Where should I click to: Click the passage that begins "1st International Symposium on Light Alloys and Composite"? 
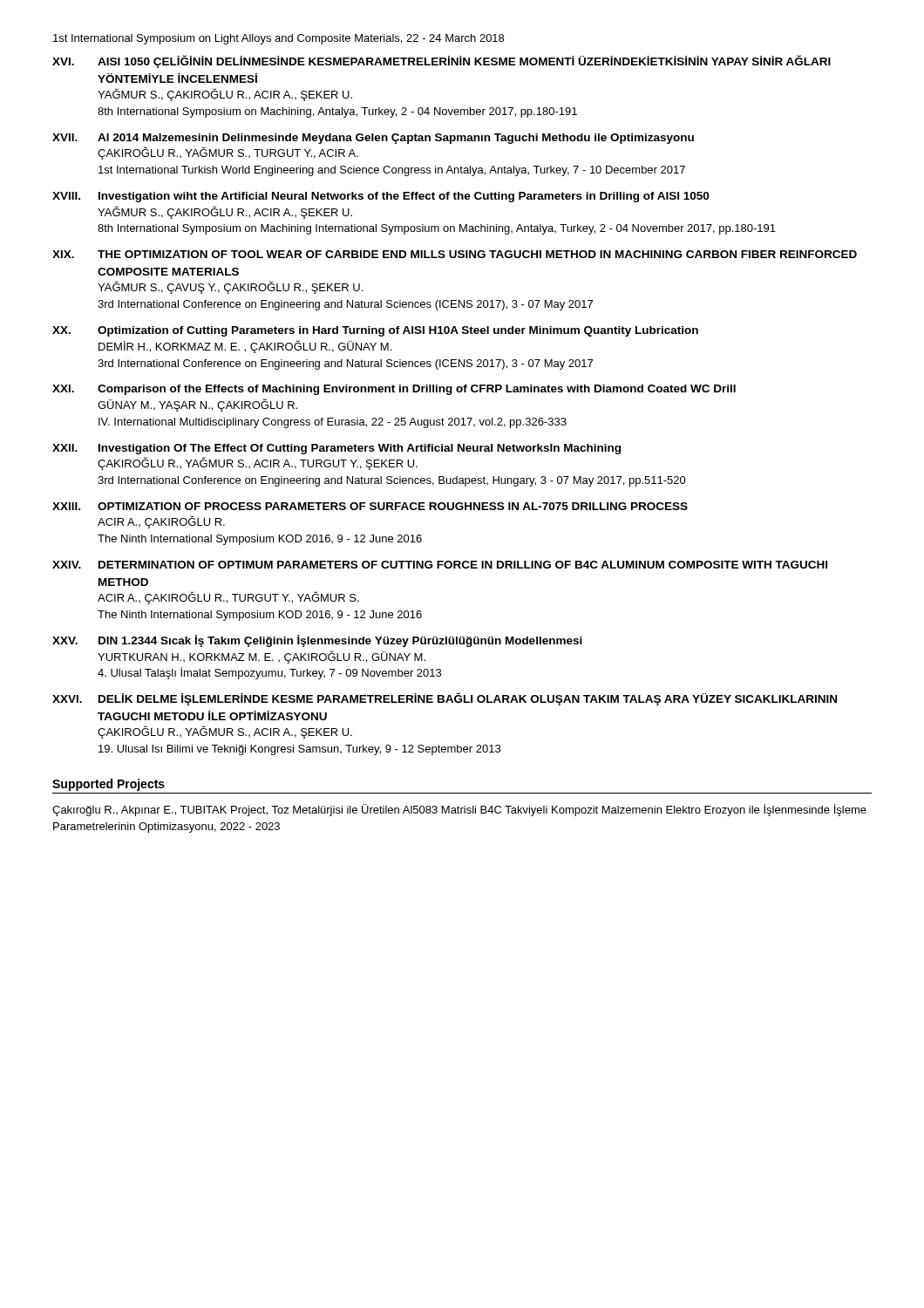[278, 38]
